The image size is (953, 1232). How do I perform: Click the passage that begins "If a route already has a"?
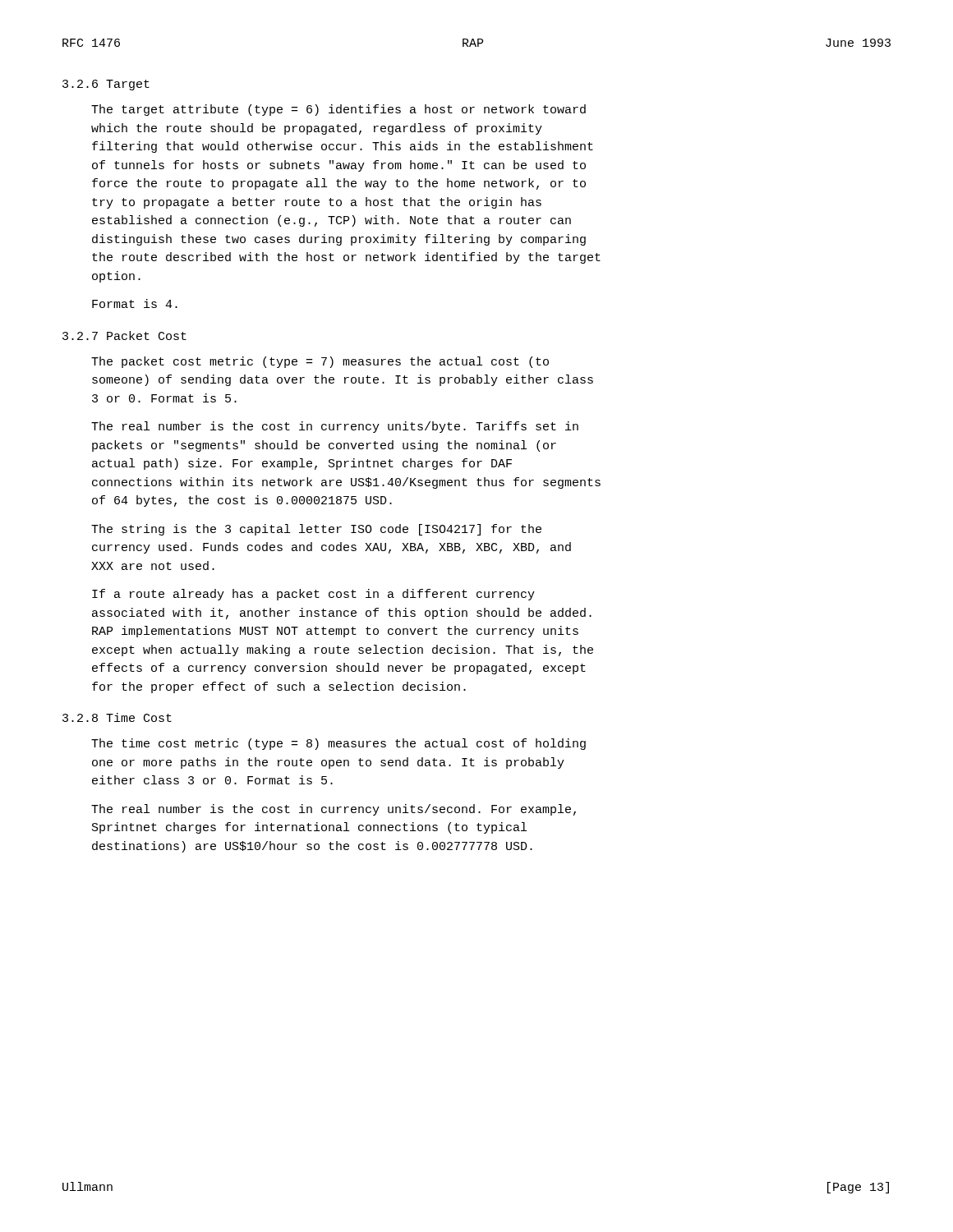pyautogui.click(x=343, y=641)
